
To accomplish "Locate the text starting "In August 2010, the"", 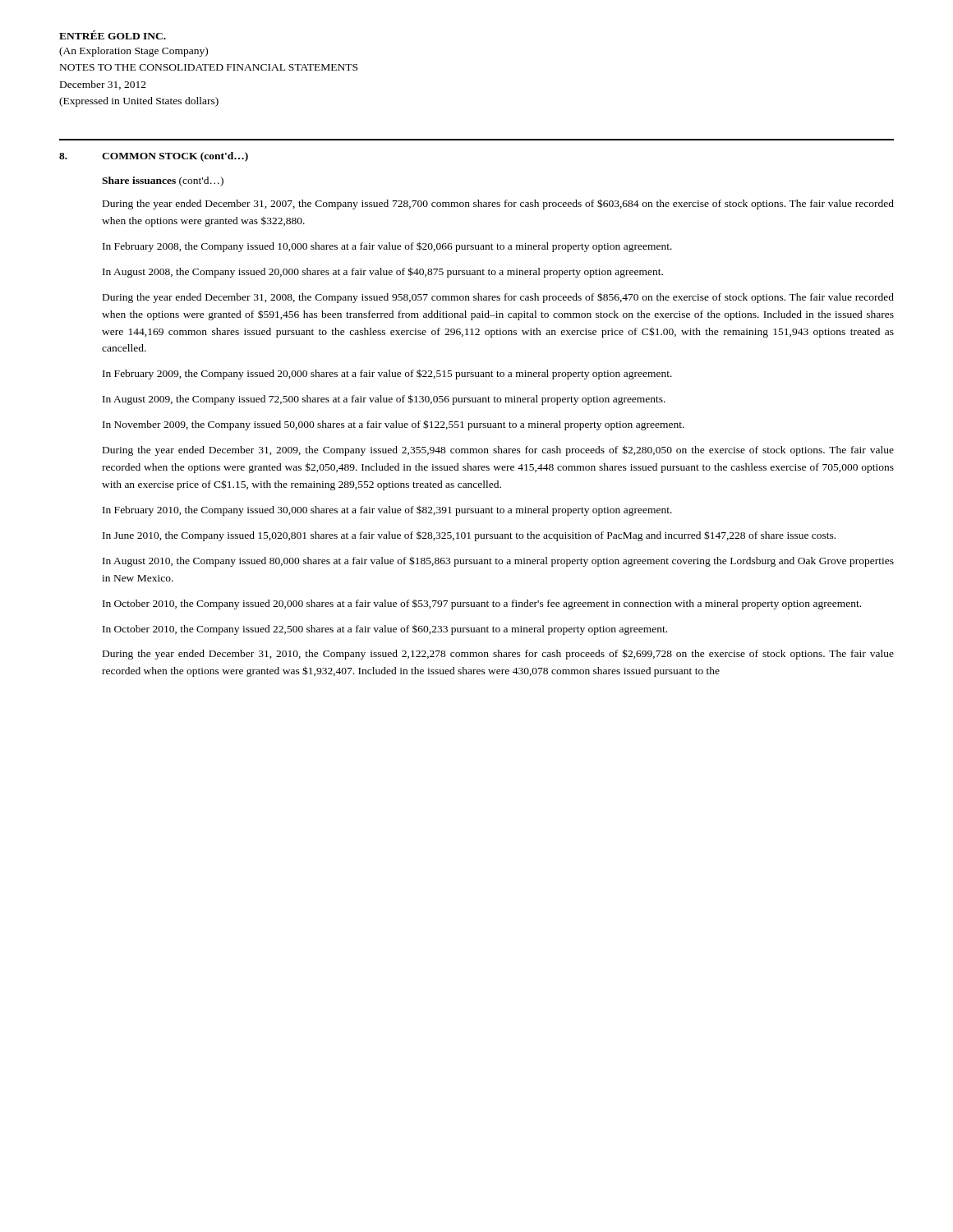I will pos(498,569).
